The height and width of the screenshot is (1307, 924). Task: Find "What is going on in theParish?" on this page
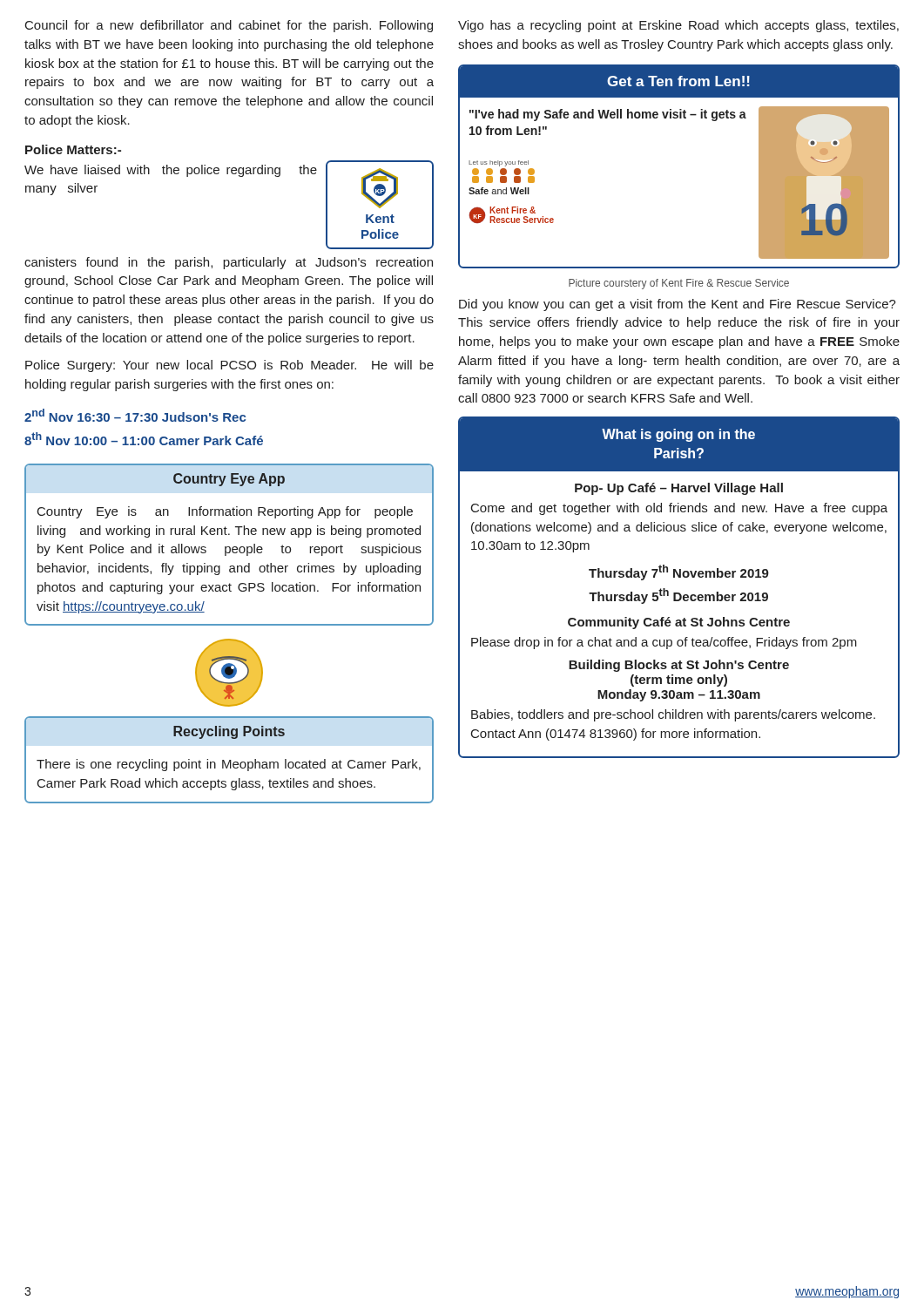coord(679,444)
